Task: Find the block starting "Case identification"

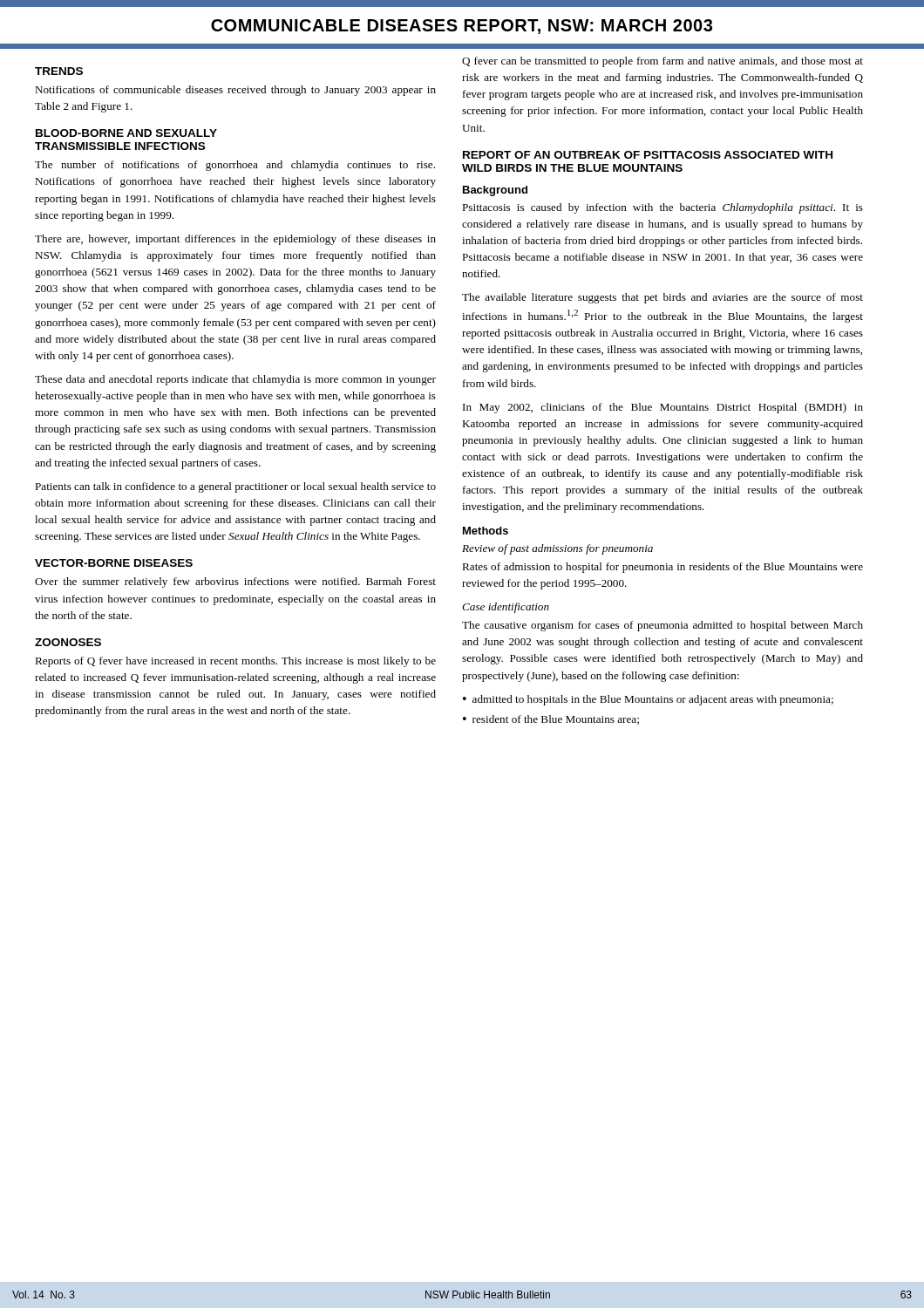Action: point(506,607)
